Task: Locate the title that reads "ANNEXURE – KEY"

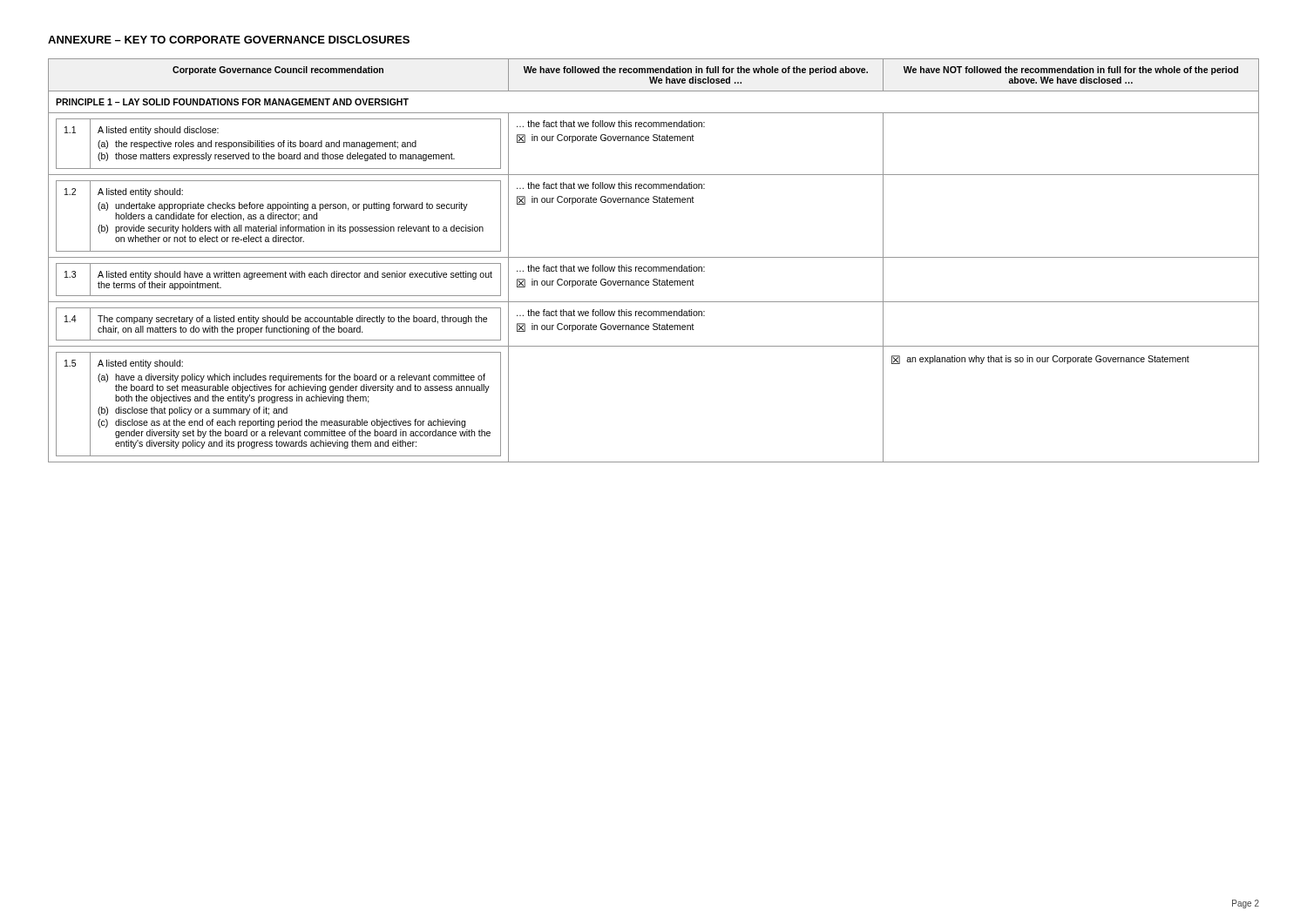Action: [x=229, y=40]
